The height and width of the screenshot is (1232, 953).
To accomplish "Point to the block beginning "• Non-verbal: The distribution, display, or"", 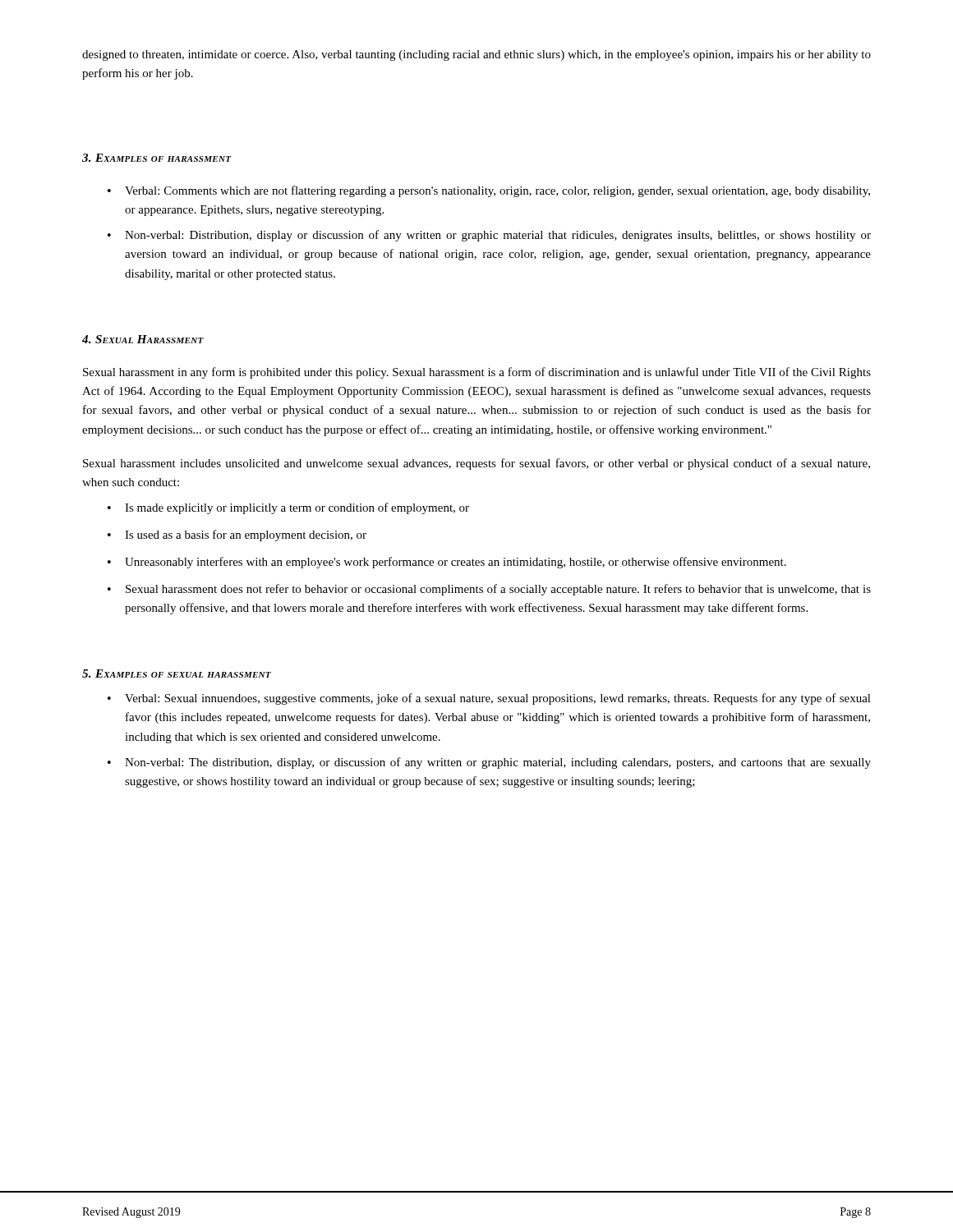I will (489, 772).
